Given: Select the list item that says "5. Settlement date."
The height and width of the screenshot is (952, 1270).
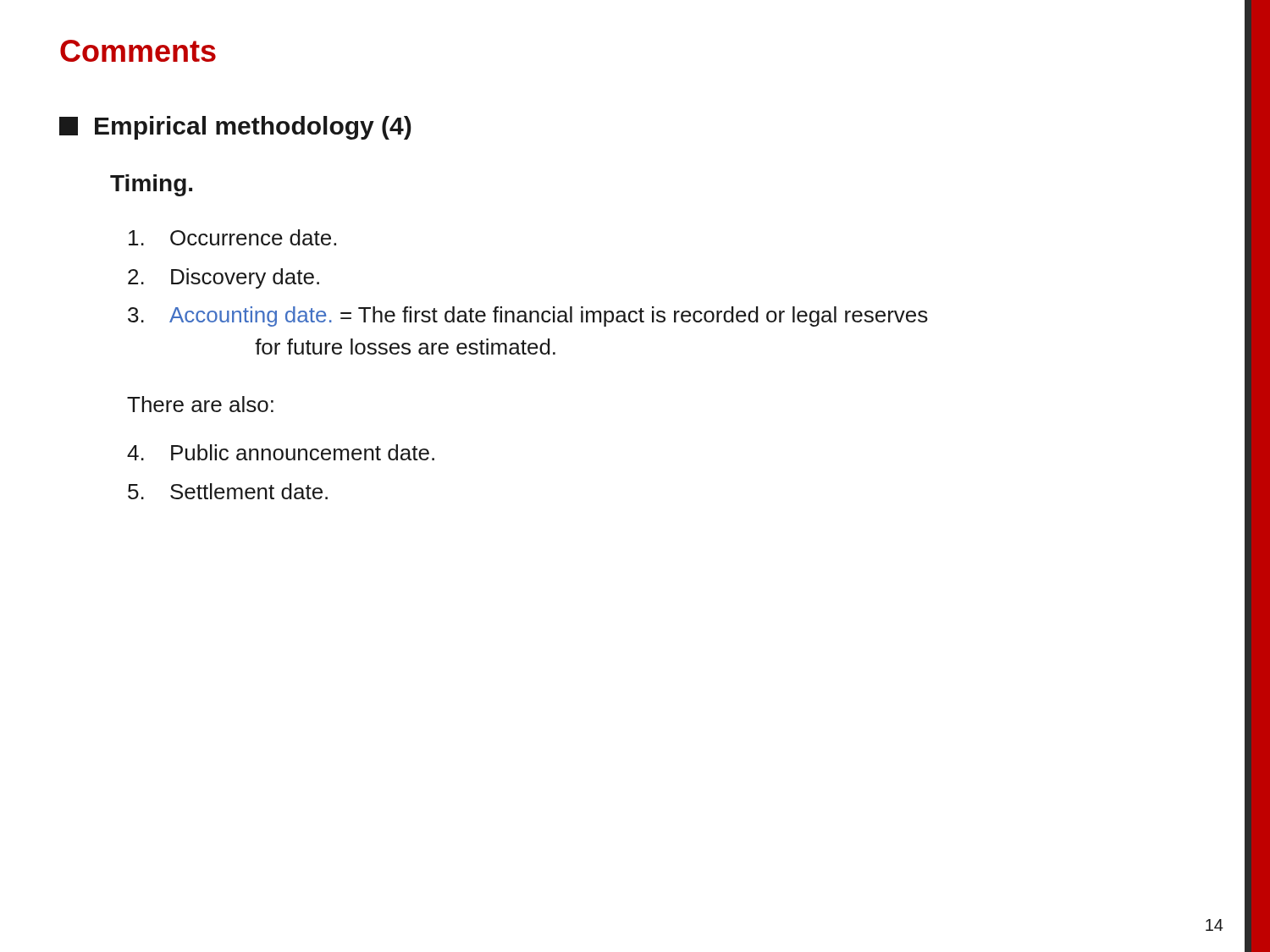Looking at the screenshot, I should [x=228, y=493].
